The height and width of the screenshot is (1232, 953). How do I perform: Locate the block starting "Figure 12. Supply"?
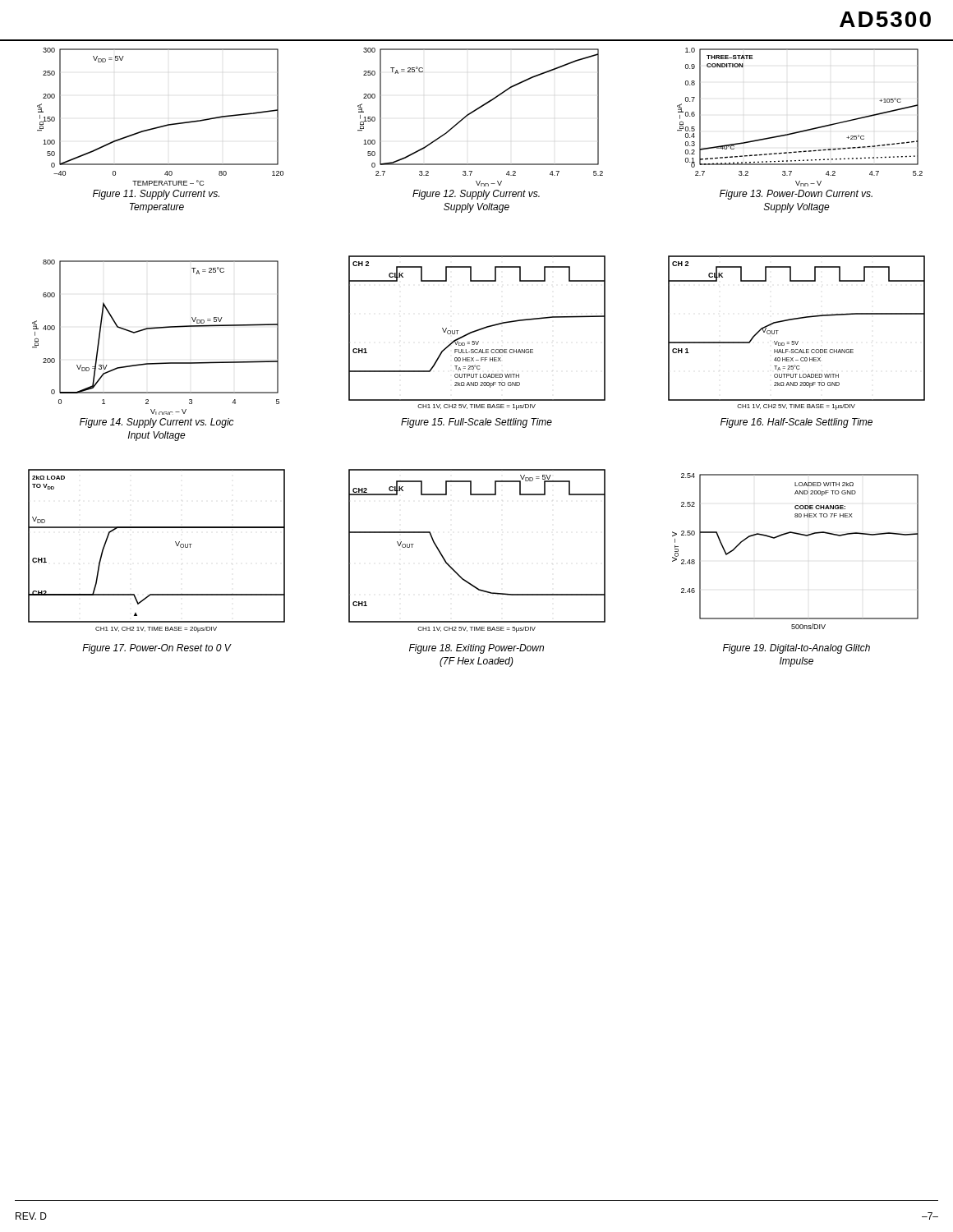(476, 200)
